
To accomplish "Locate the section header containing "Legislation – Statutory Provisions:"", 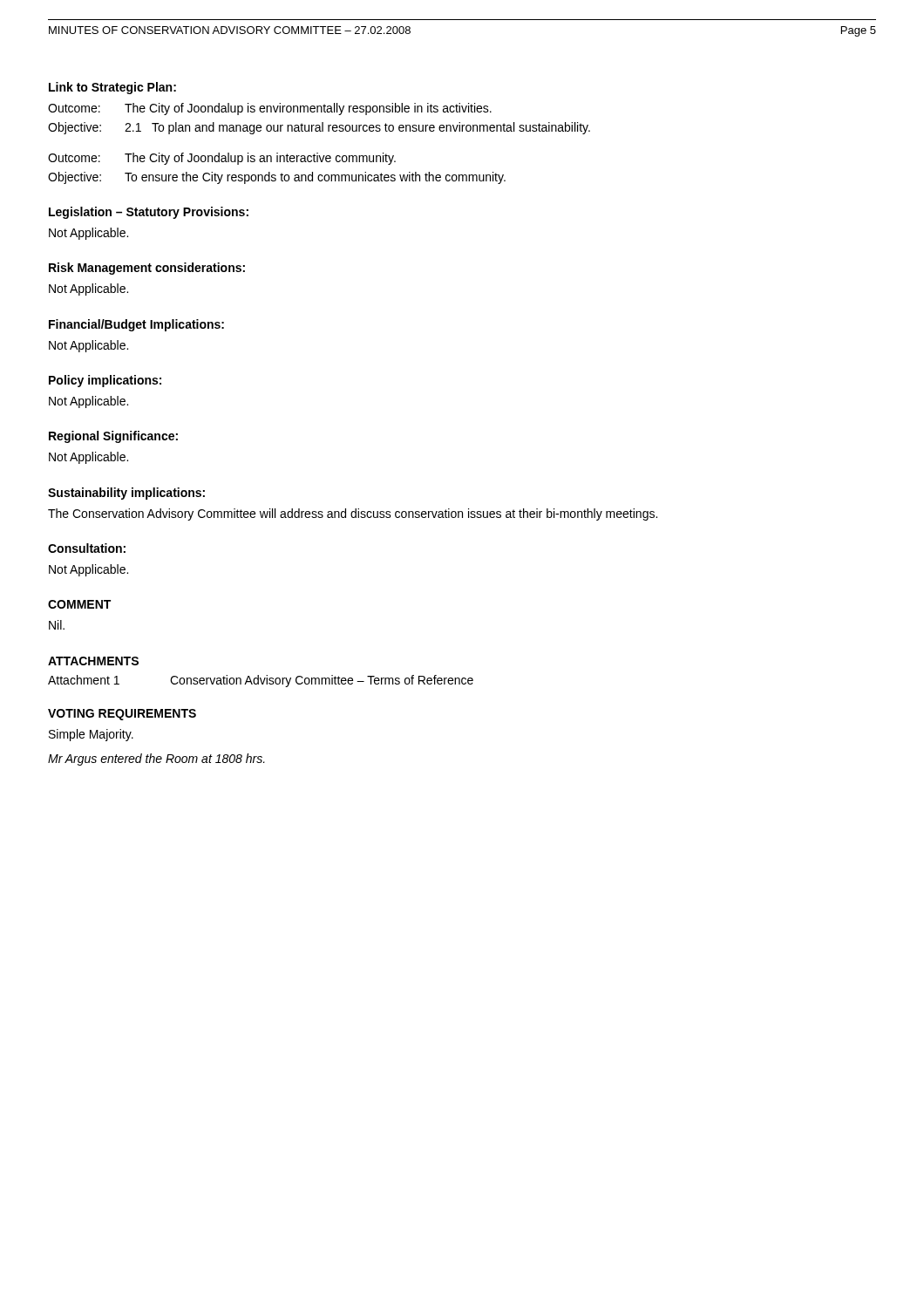I will 149,212.
